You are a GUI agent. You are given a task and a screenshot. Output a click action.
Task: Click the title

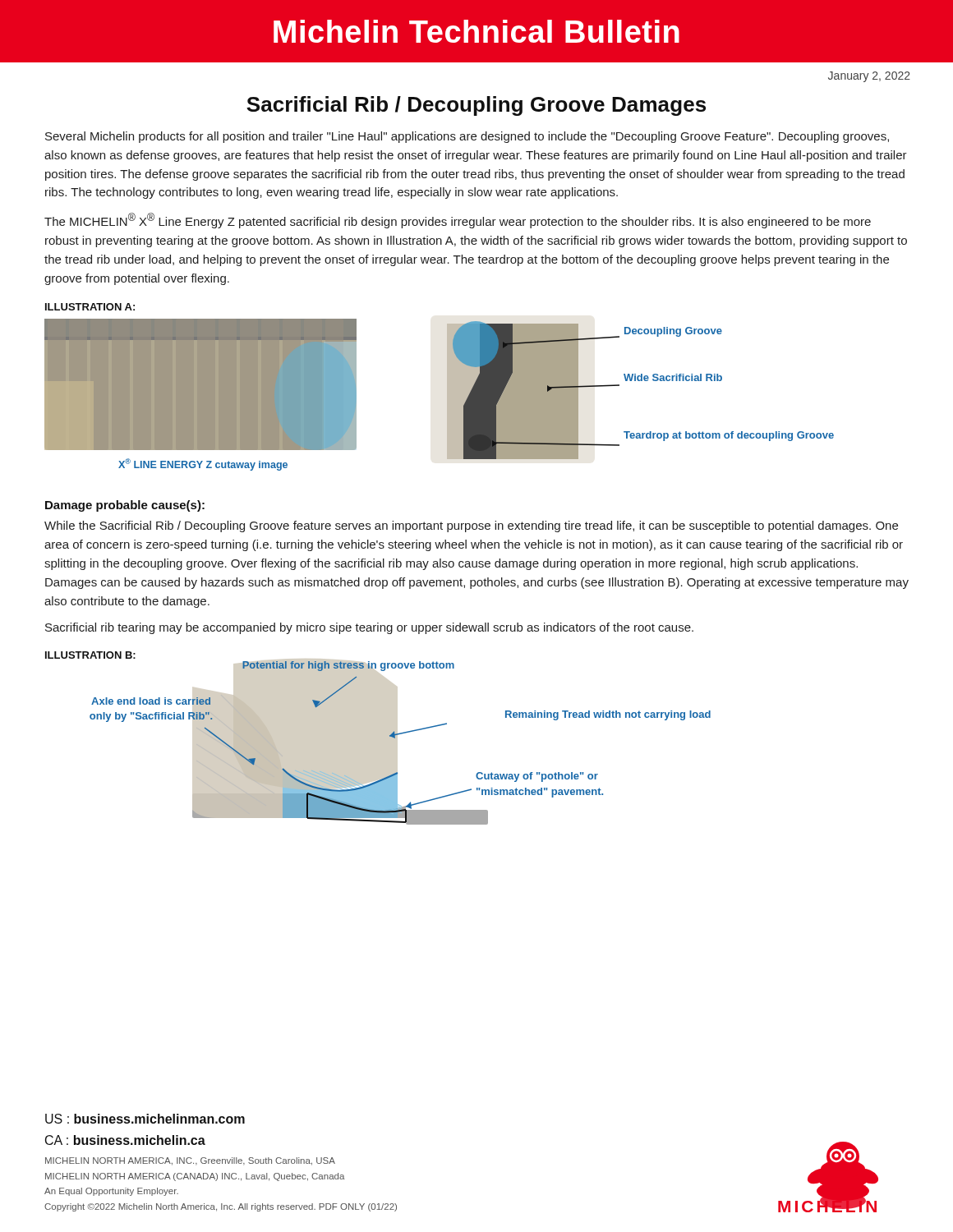[476, 105]
